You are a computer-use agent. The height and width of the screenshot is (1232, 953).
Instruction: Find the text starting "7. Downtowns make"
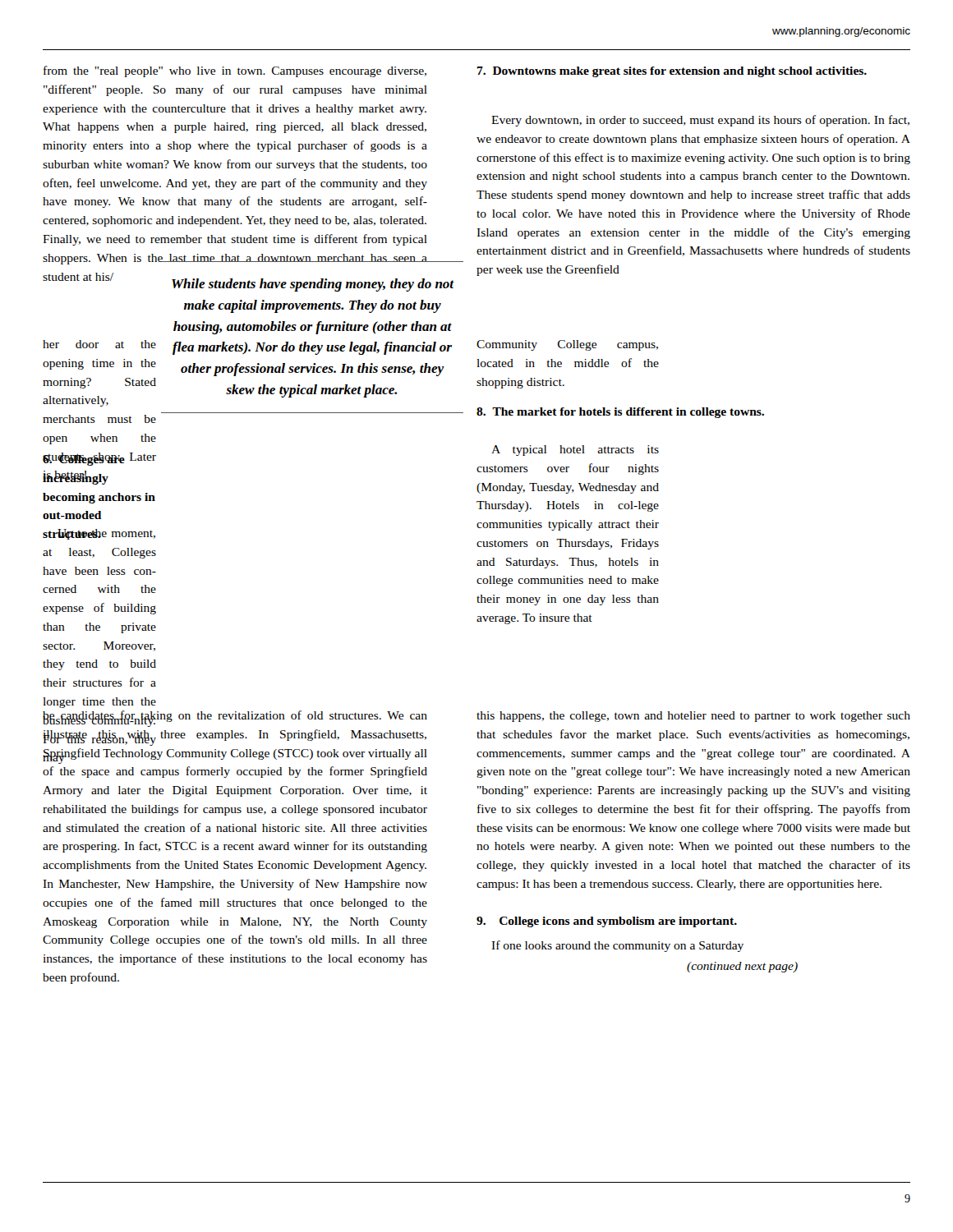(672, 70)
